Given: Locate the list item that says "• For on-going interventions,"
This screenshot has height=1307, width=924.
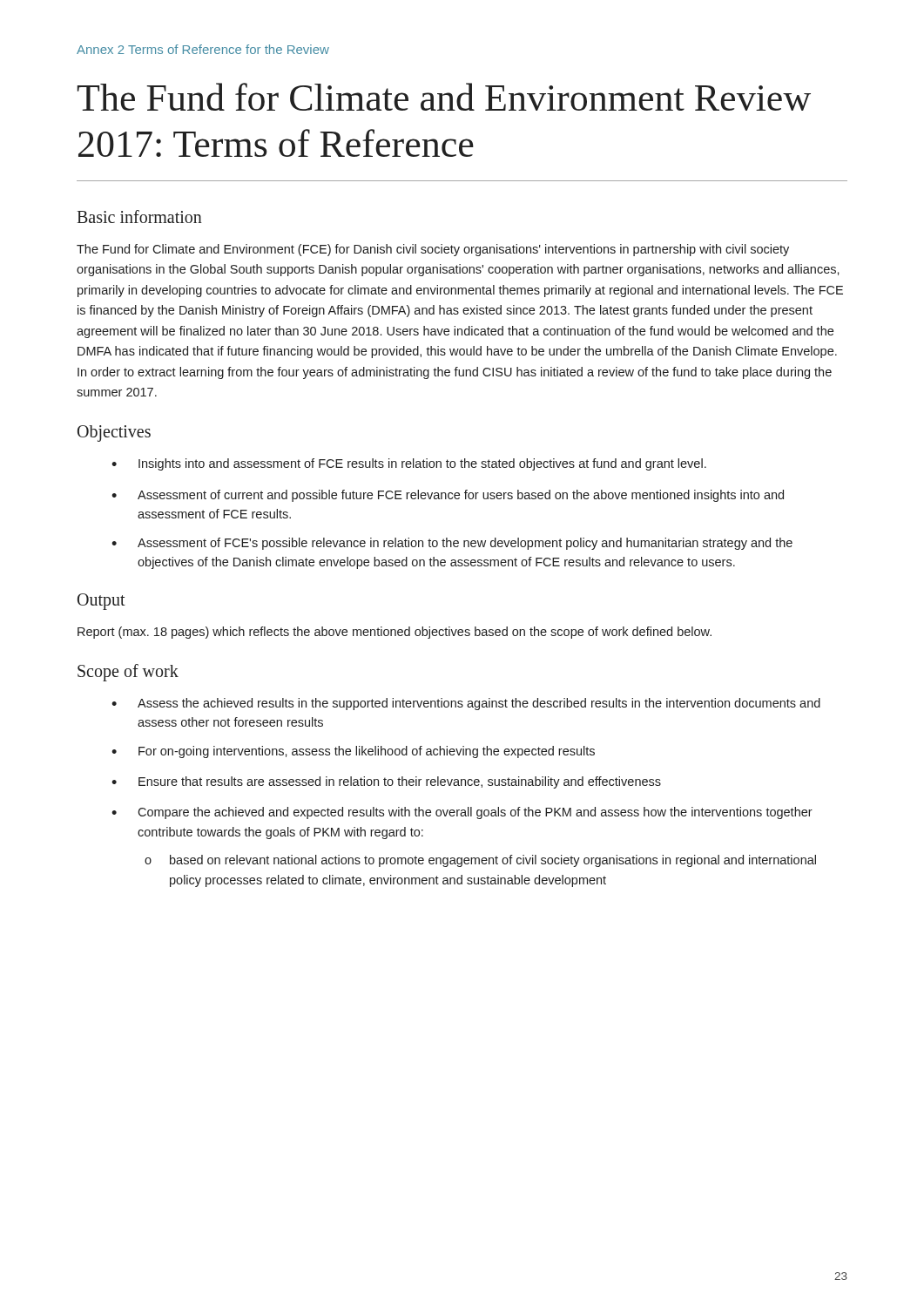Looking at the screenshot, I should point(353,752).
